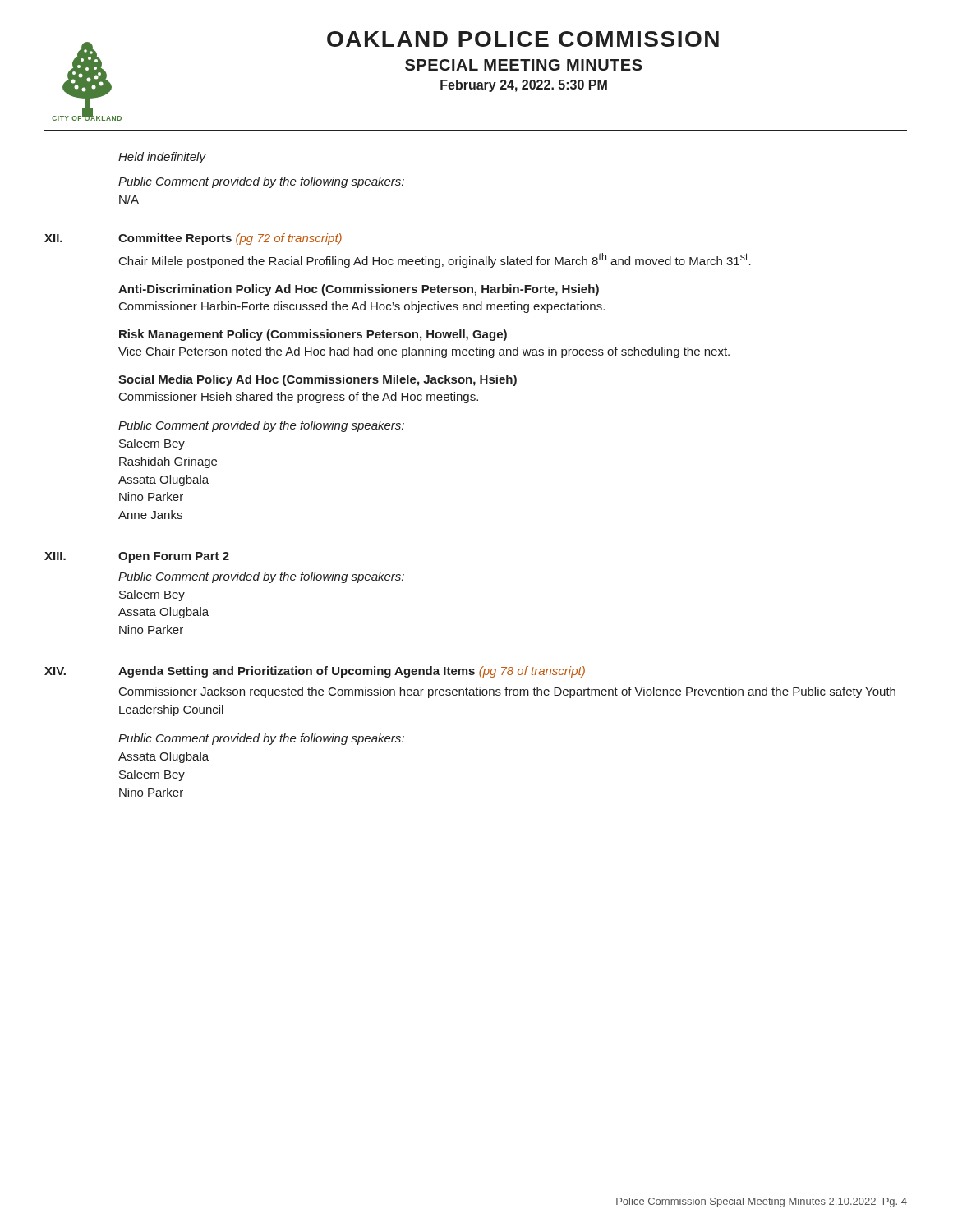Locate the block of text that opens with "Chair Milele postponed the Racial Profiling"
The height and width of the screenshot is (1232, 953).
[513, 260]
